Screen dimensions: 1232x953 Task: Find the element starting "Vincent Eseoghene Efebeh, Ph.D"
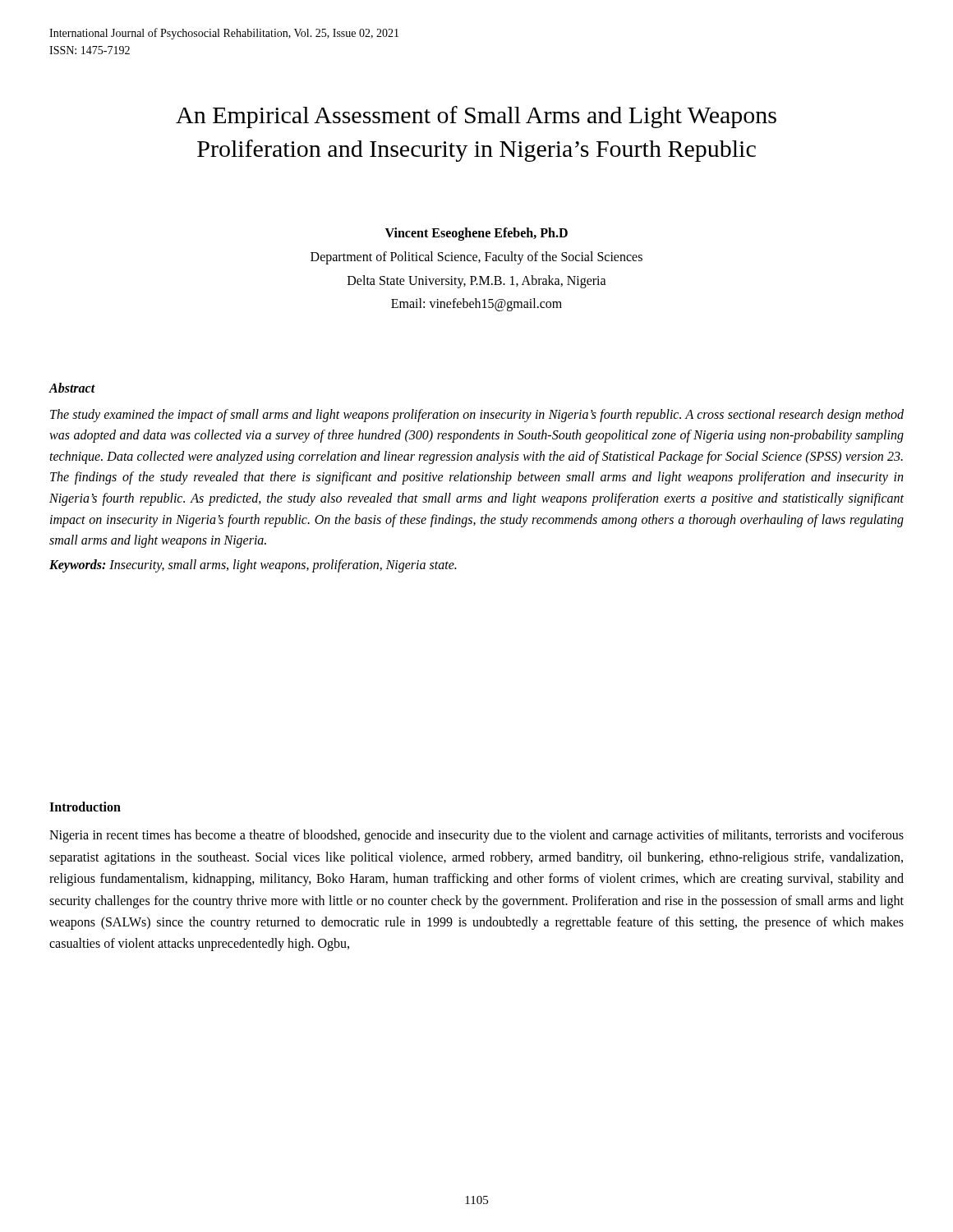[476, 269]
